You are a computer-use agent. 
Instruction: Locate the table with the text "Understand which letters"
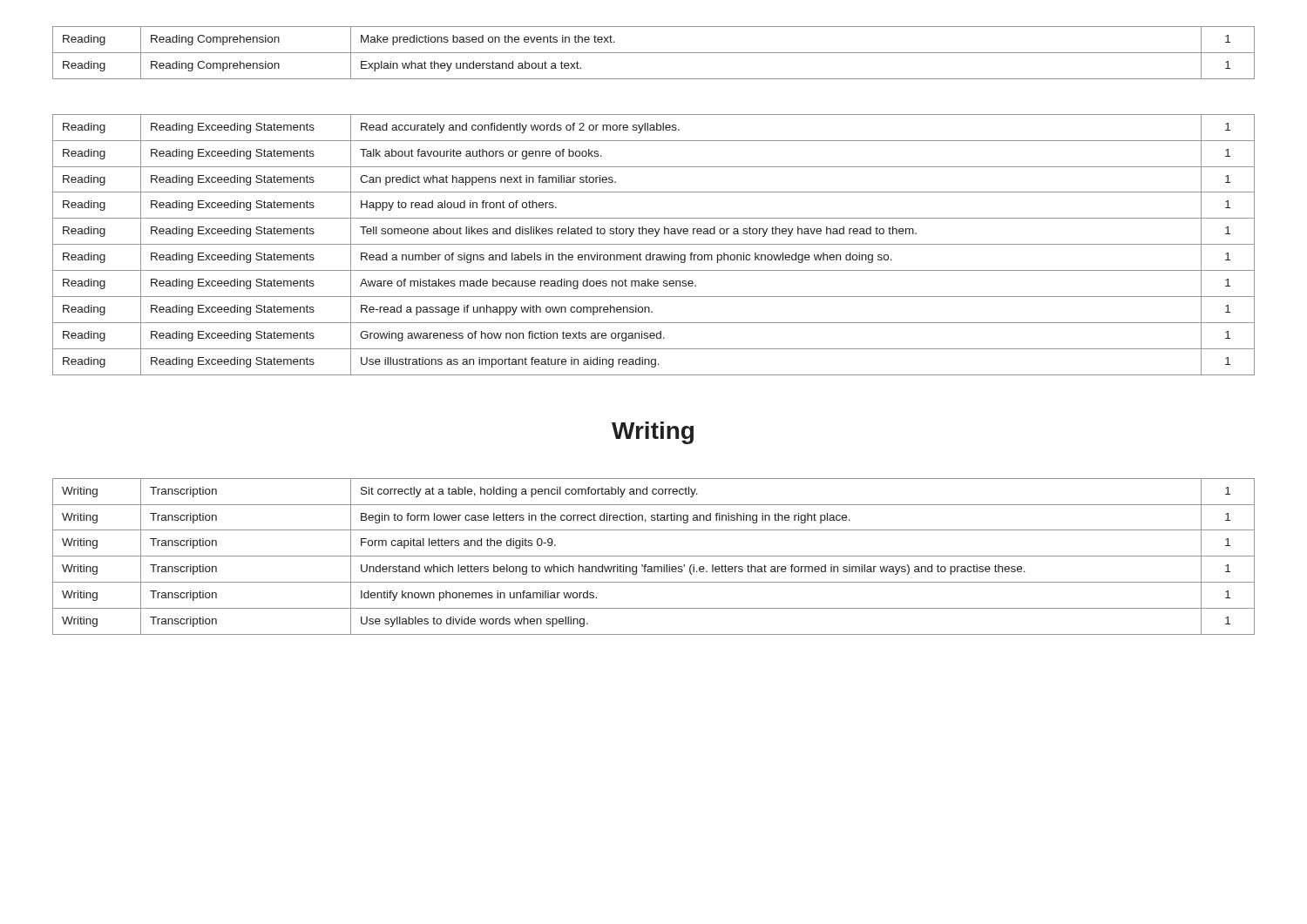click(x=654, y=556)
